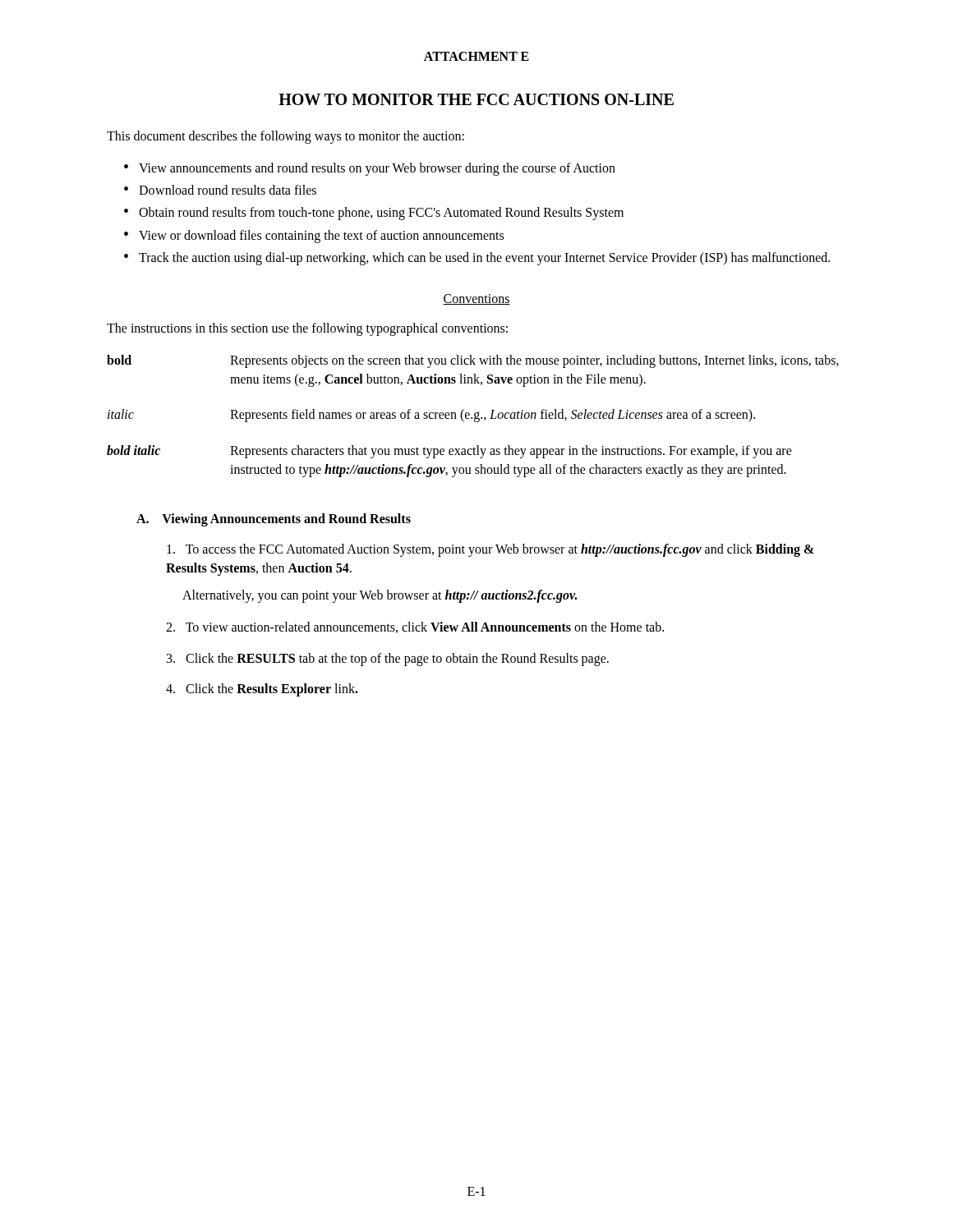Screen dimensions: 1232x953
Task: Find the section header with the text "A. Viewing Announcements and"
Action: tap(274, 519)
